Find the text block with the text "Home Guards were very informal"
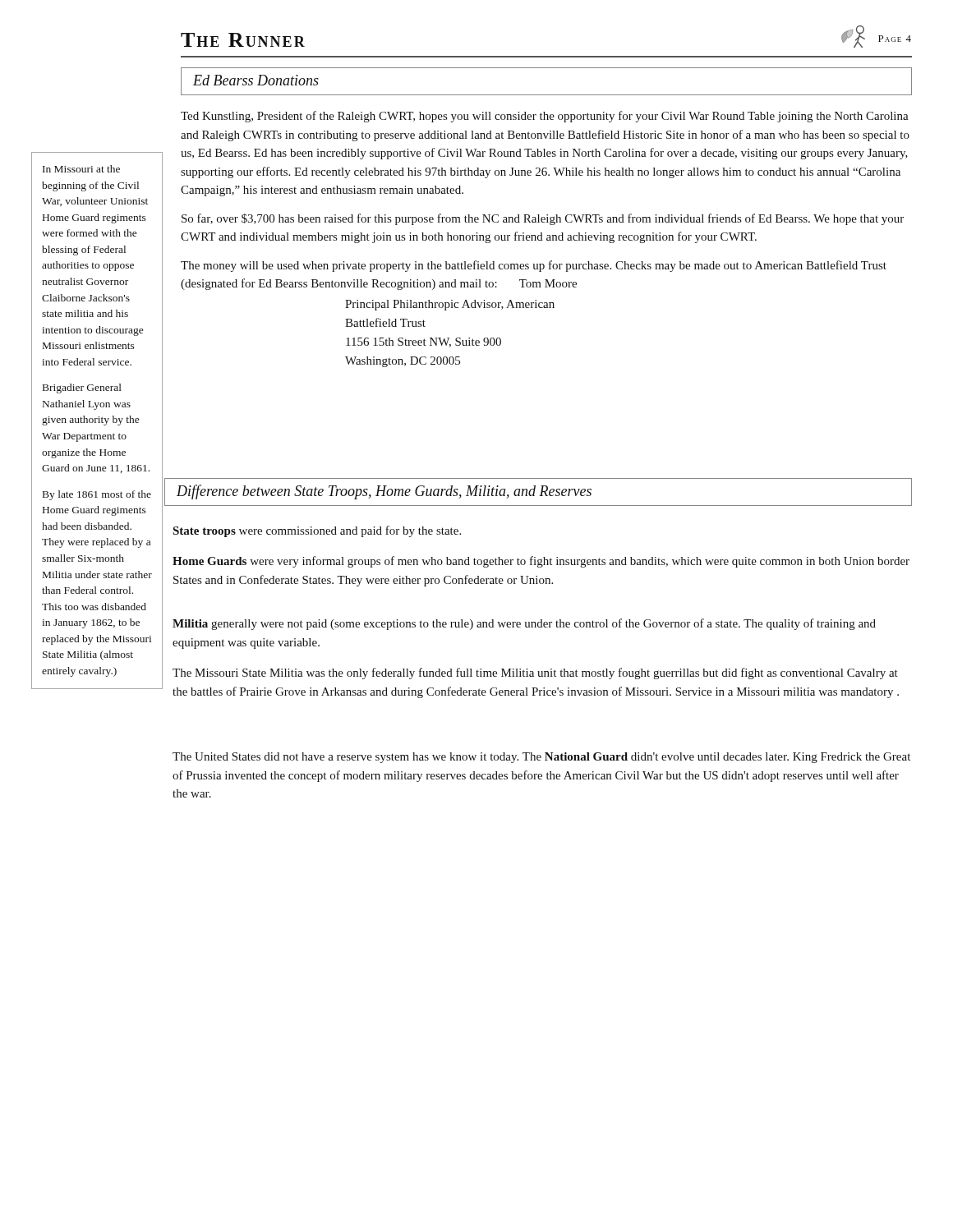Viewport: 953px width, 1232px height. (x=541, y=570)
